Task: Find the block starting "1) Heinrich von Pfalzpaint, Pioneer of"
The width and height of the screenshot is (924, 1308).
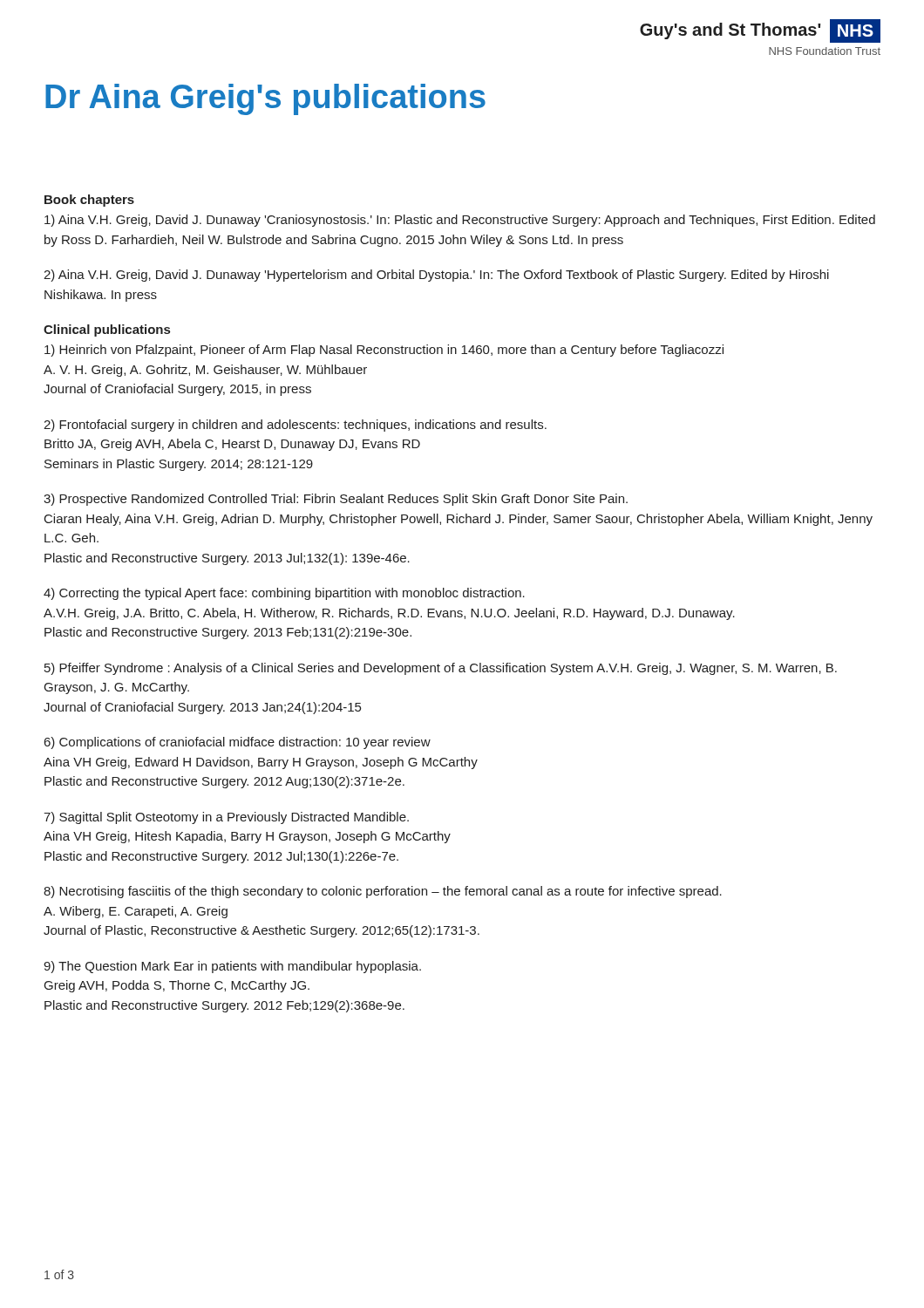Action: (x=384, y=351)
